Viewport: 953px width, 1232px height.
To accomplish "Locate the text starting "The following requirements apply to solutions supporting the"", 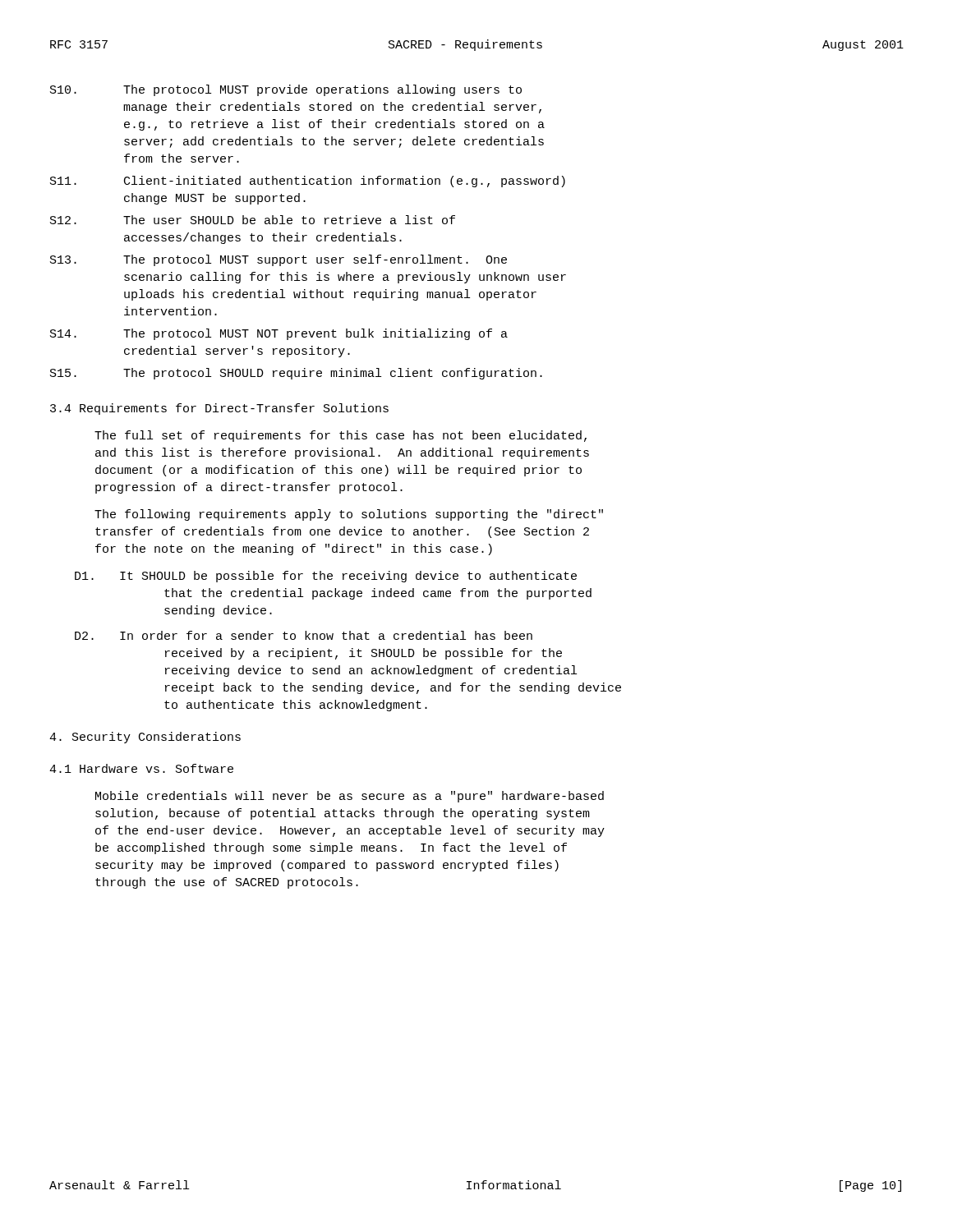I will 350,533.
